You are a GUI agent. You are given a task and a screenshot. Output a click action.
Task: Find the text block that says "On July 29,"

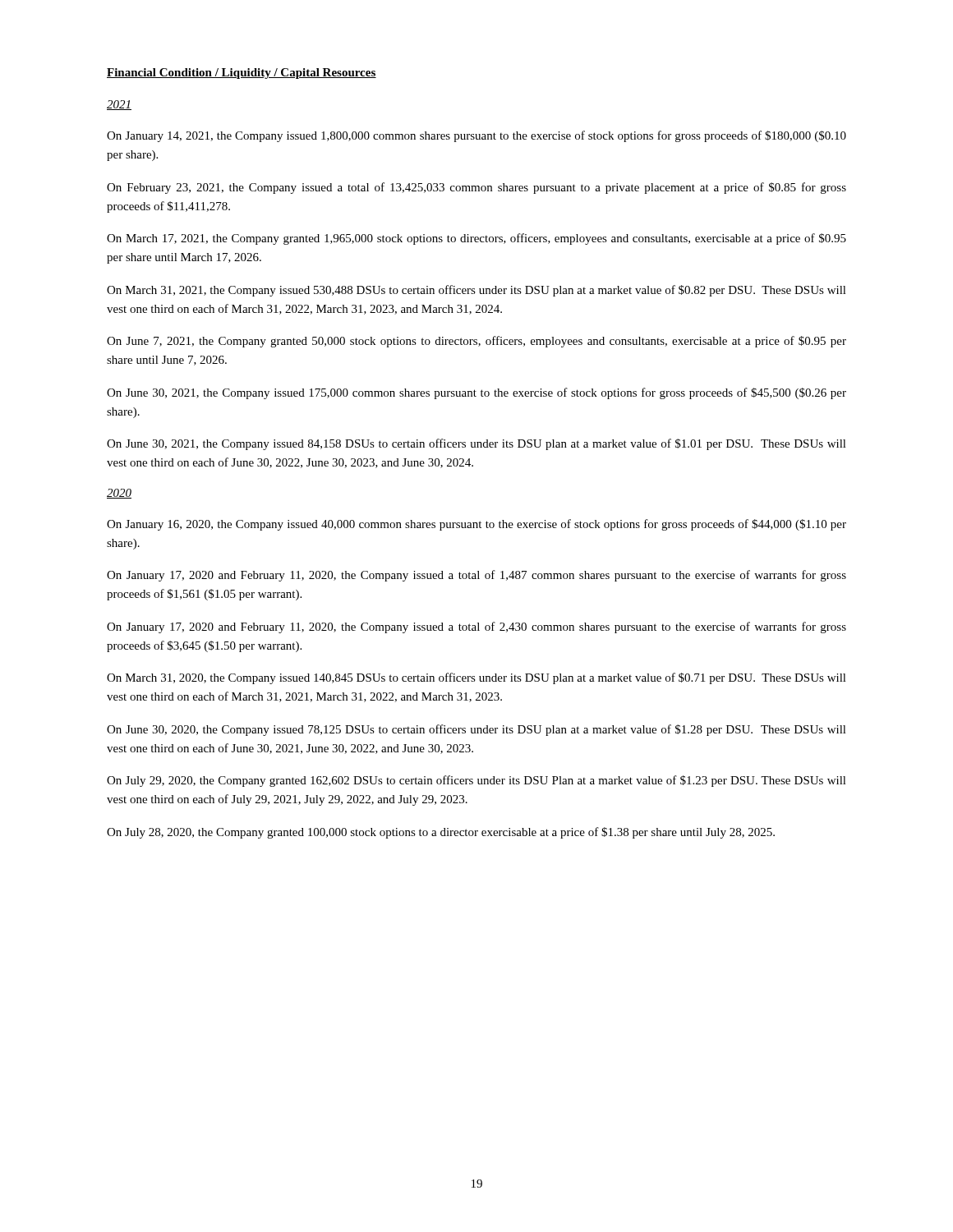click(x=476, y=790)
